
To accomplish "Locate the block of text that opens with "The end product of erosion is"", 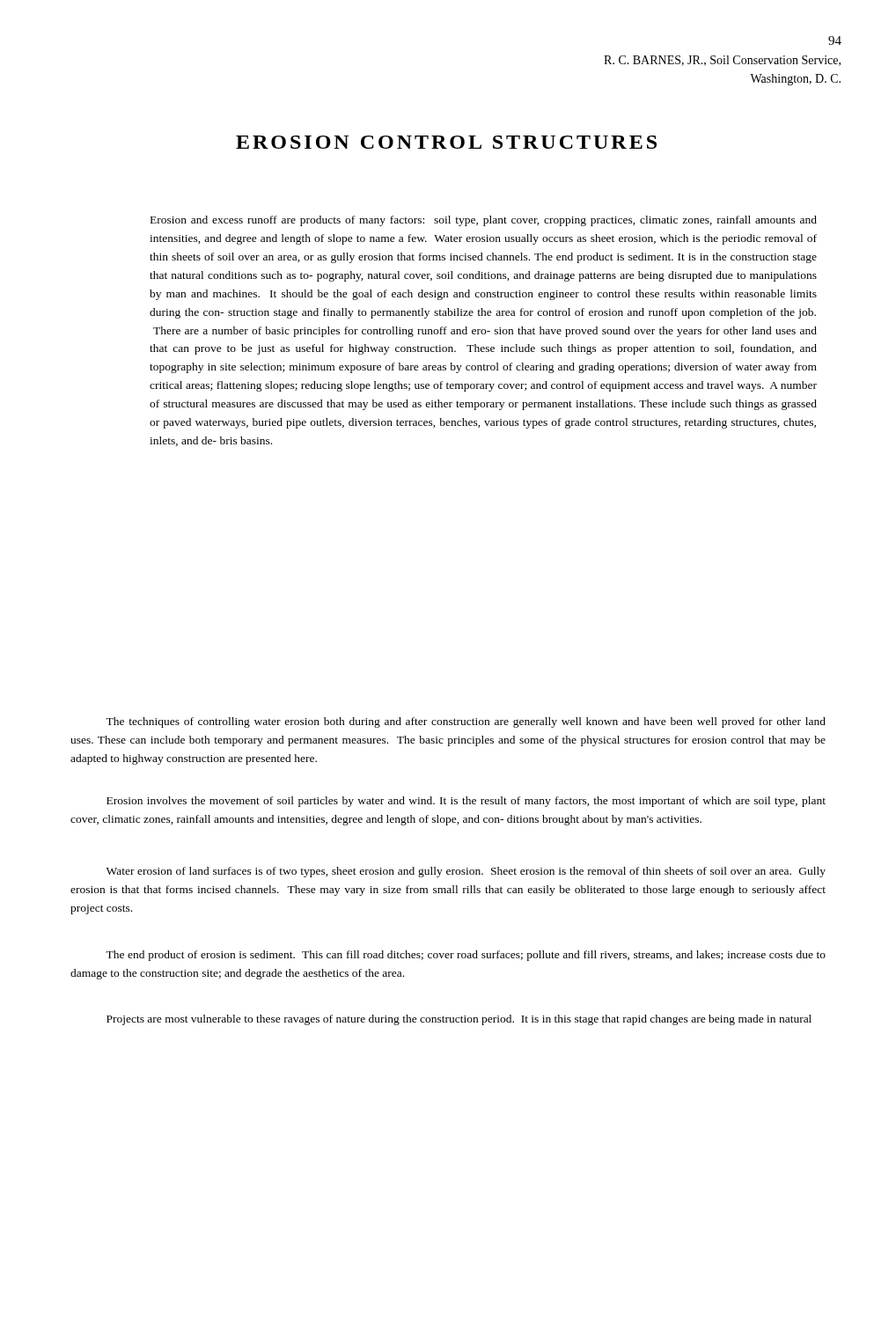I will pyautogui.click(x=448, y=964).
